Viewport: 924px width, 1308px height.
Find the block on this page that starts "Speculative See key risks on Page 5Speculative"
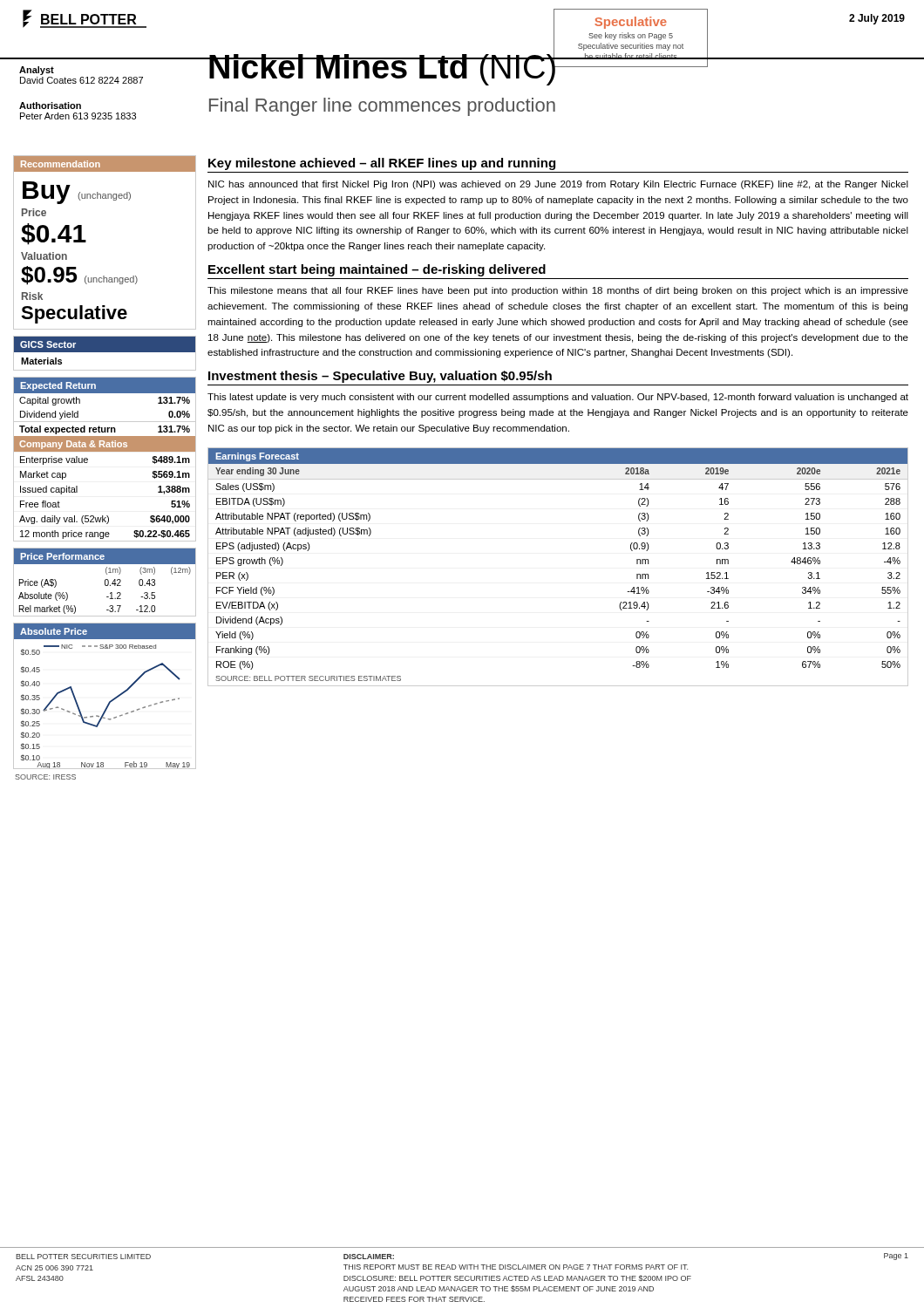tap(631, 38)
